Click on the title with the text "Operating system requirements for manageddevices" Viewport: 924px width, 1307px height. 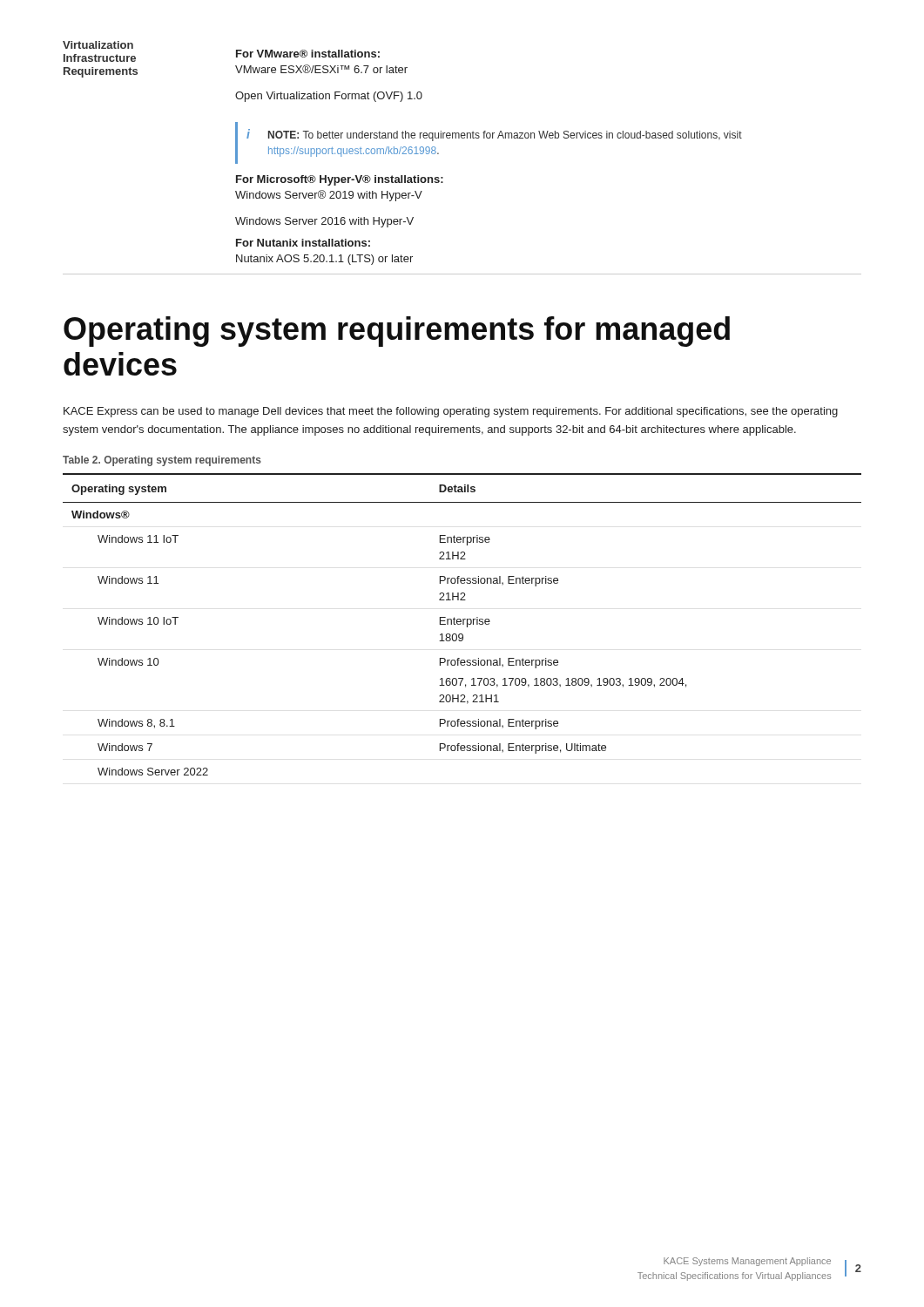(x=397, y=347)
